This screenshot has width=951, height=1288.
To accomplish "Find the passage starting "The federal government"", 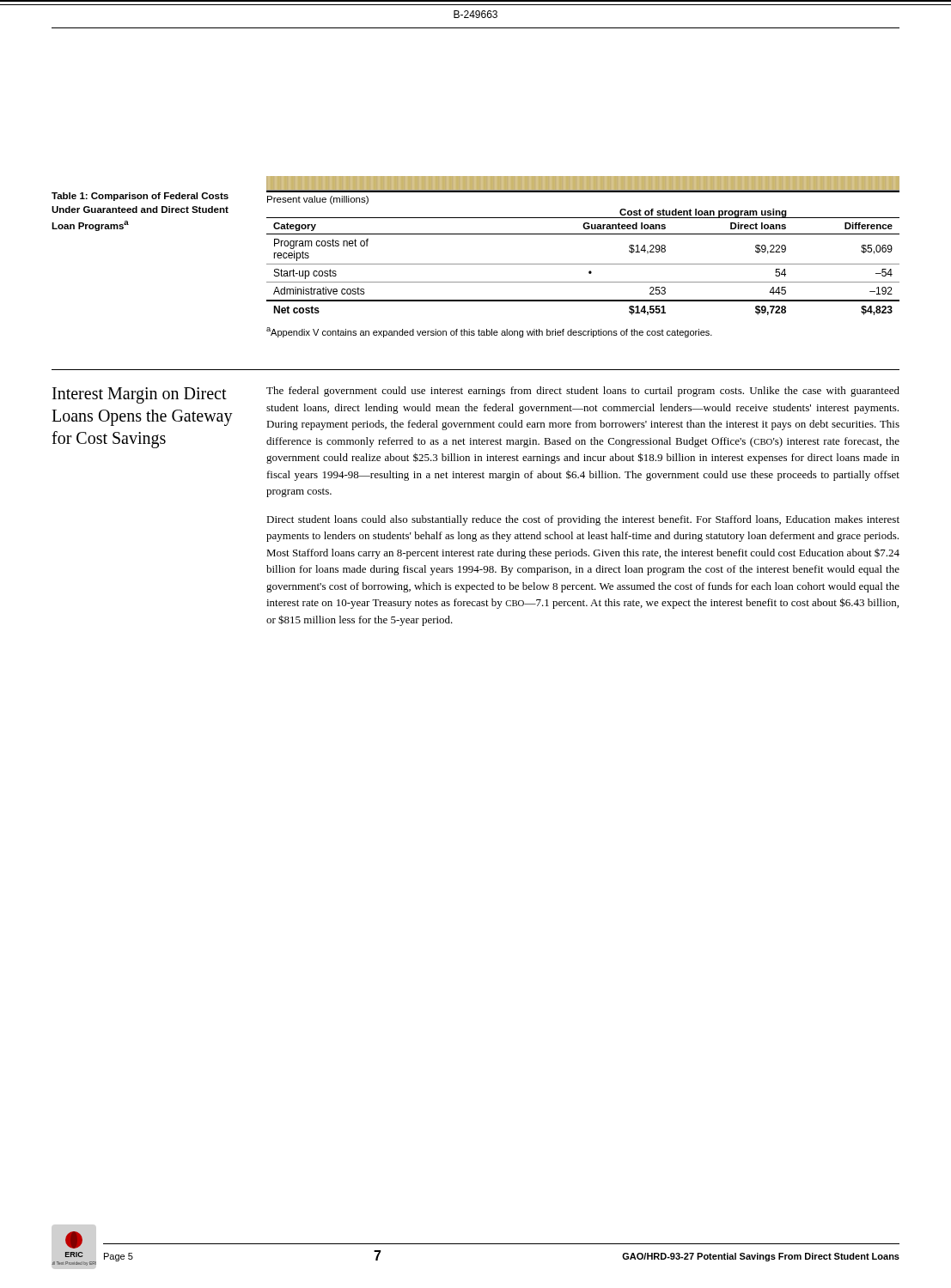I will (x=583, y=441).
